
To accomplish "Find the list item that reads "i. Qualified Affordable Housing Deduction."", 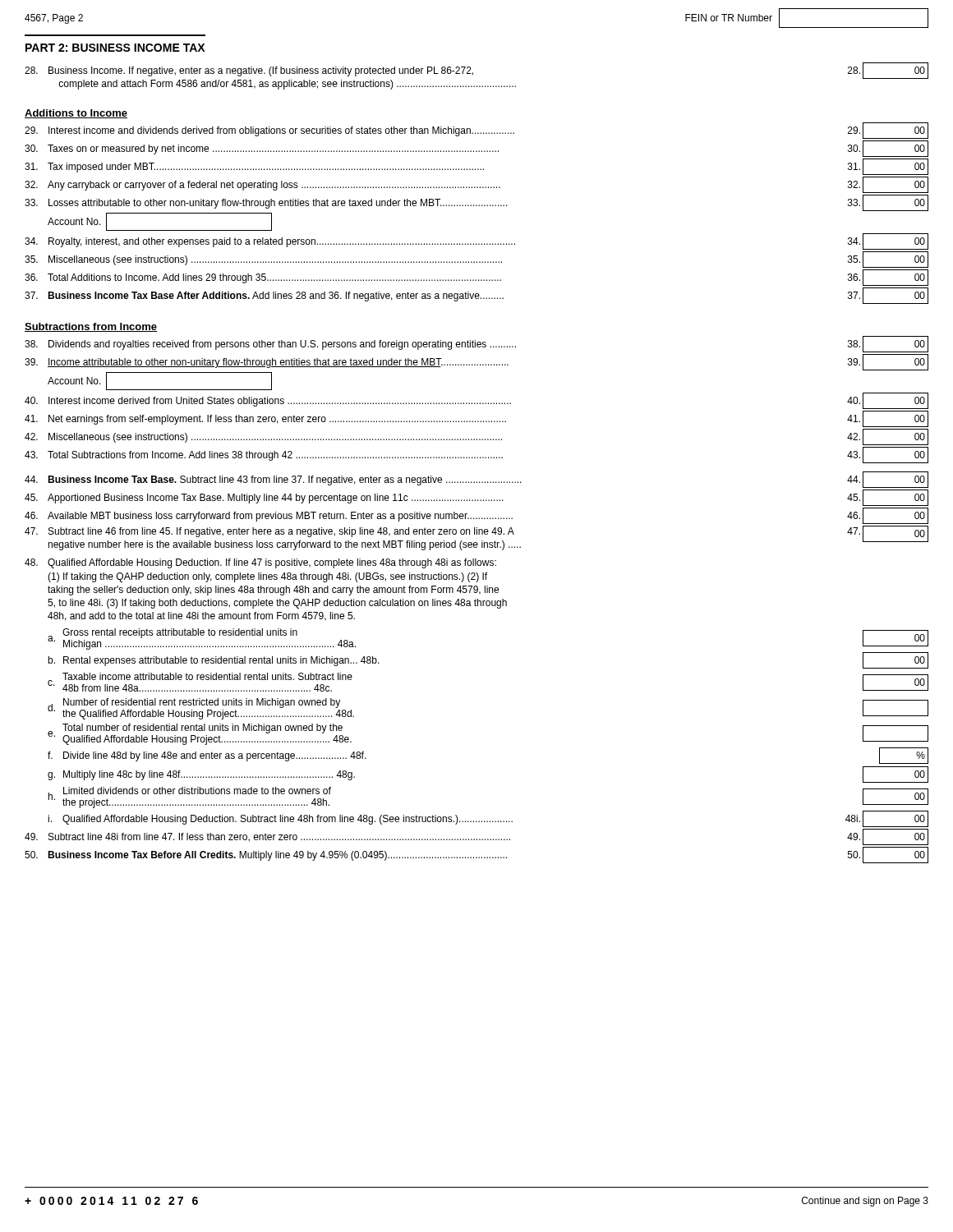I will [x=488, y=819].
